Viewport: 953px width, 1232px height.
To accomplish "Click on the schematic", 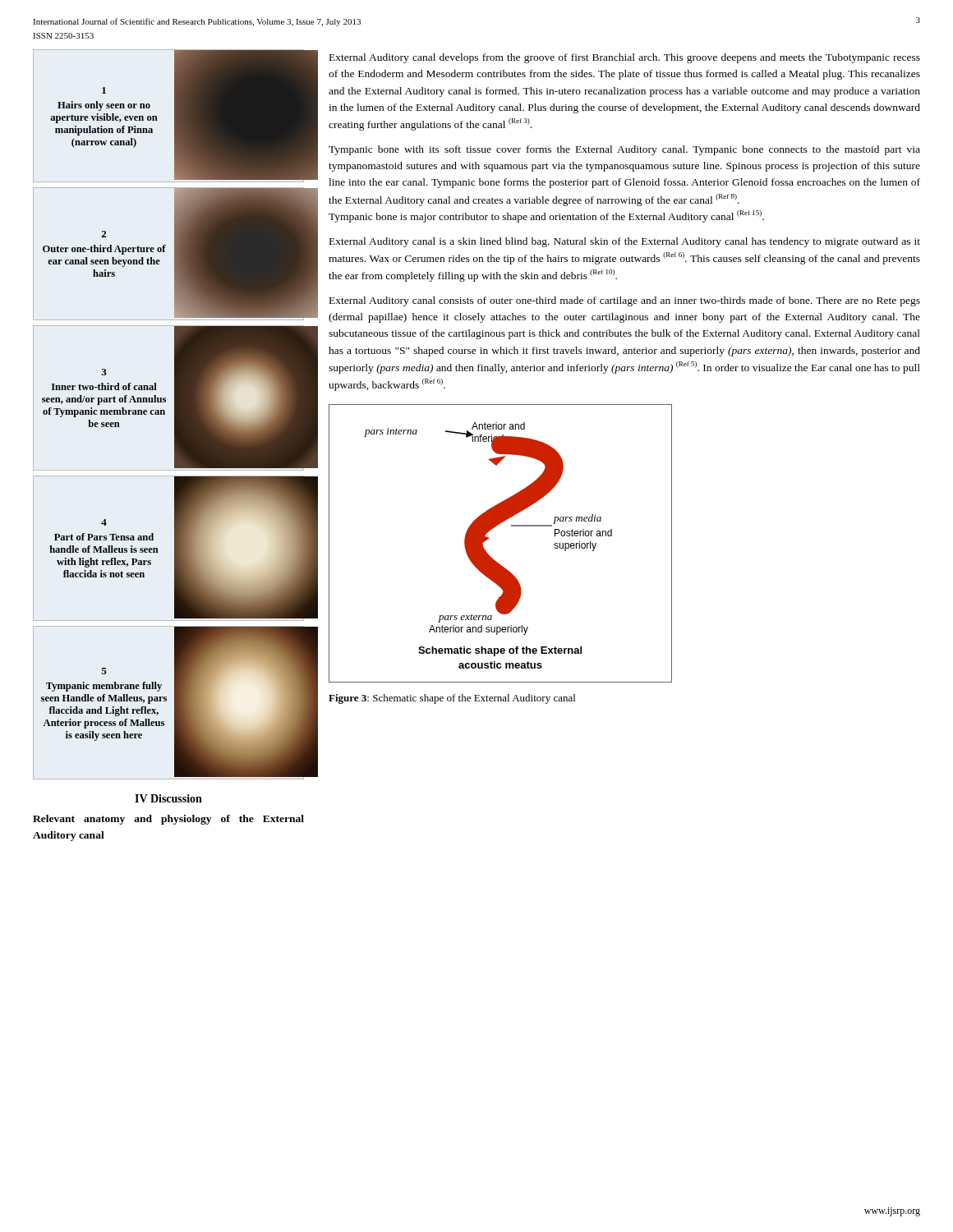I will [500, 543].
